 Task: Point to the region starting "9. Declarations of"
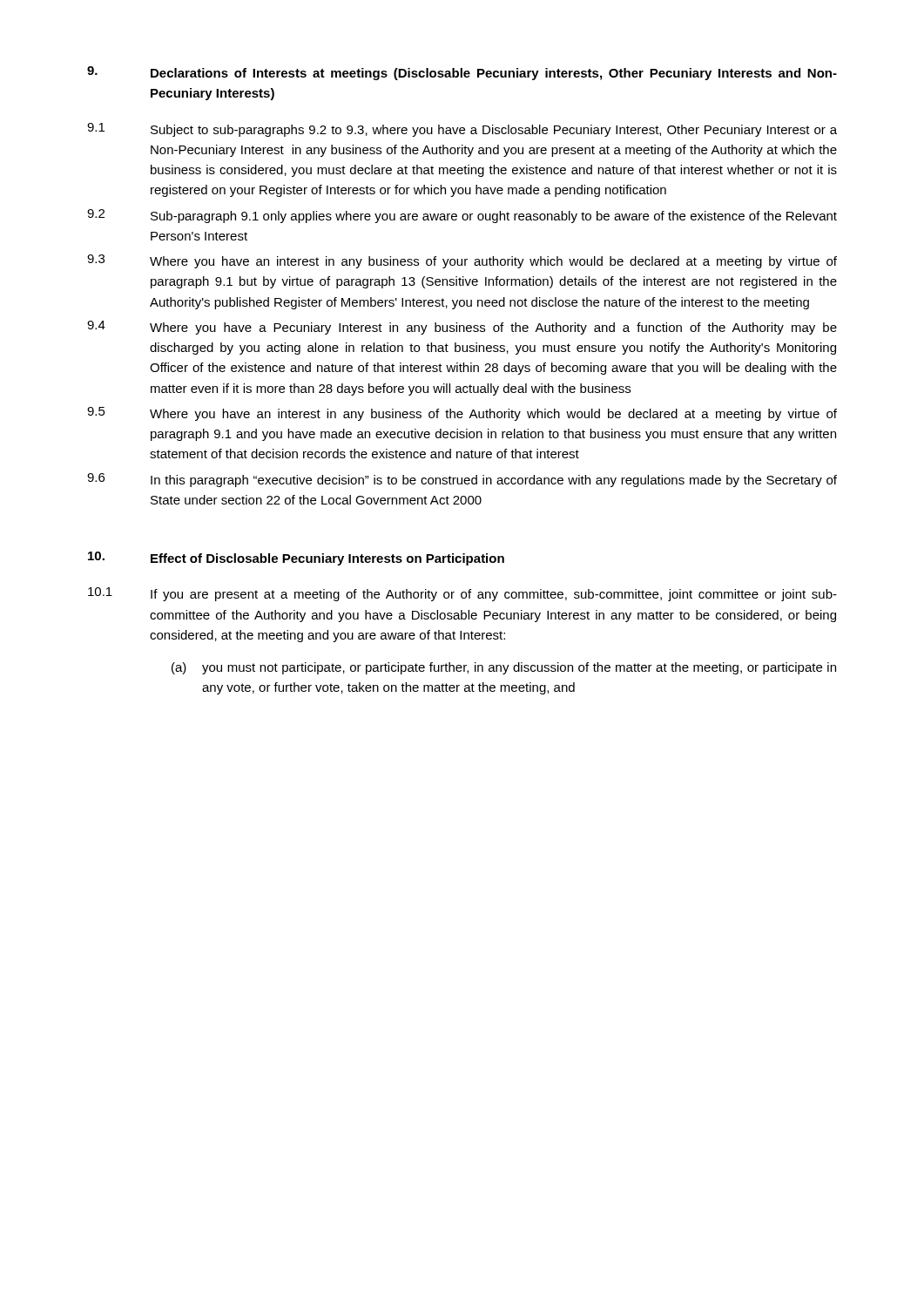click(x=462, y=83)
